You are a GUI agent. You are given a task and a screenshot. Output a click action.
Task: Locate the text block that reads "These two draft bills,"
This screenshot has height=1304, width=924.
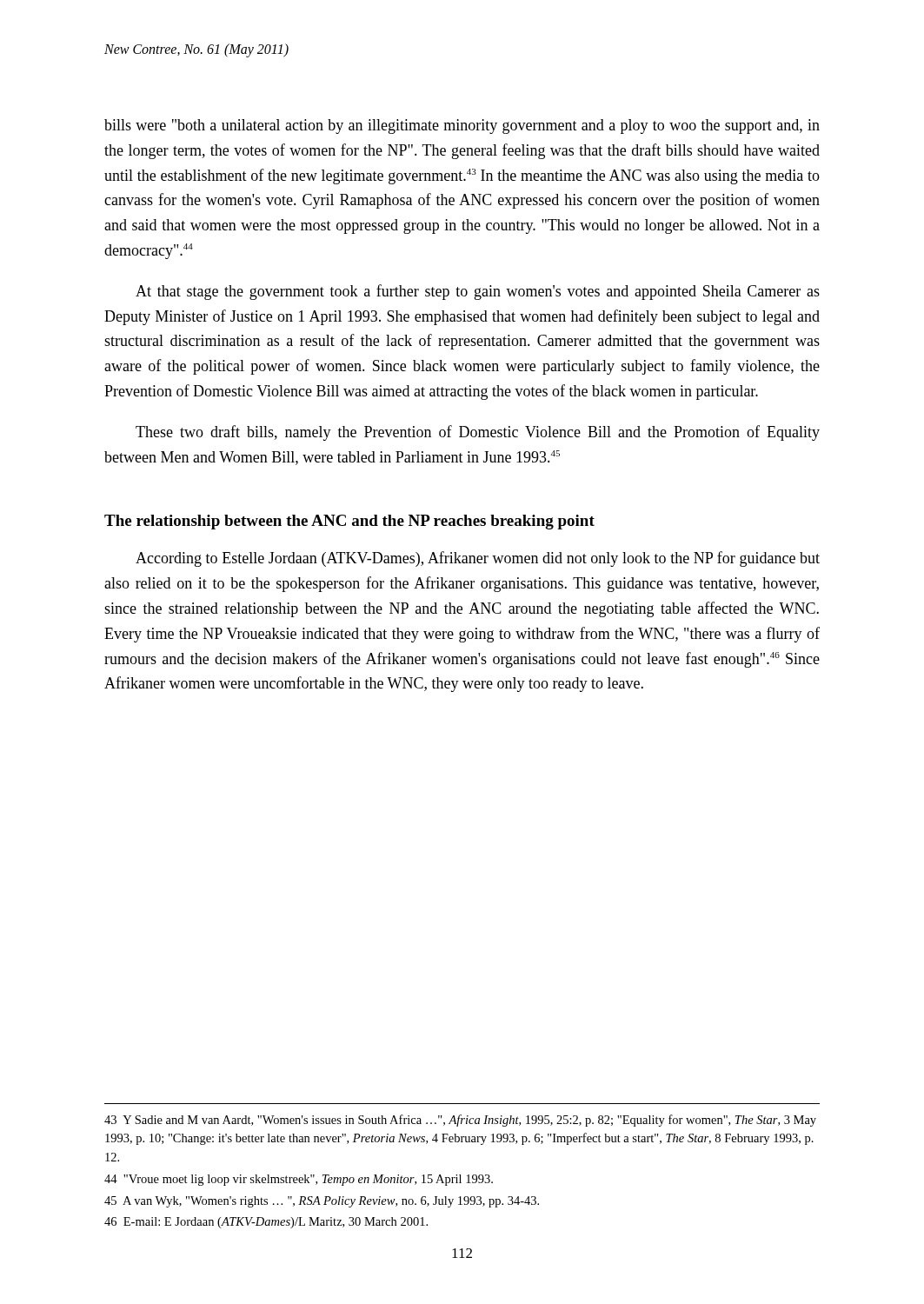coord(462,445)
